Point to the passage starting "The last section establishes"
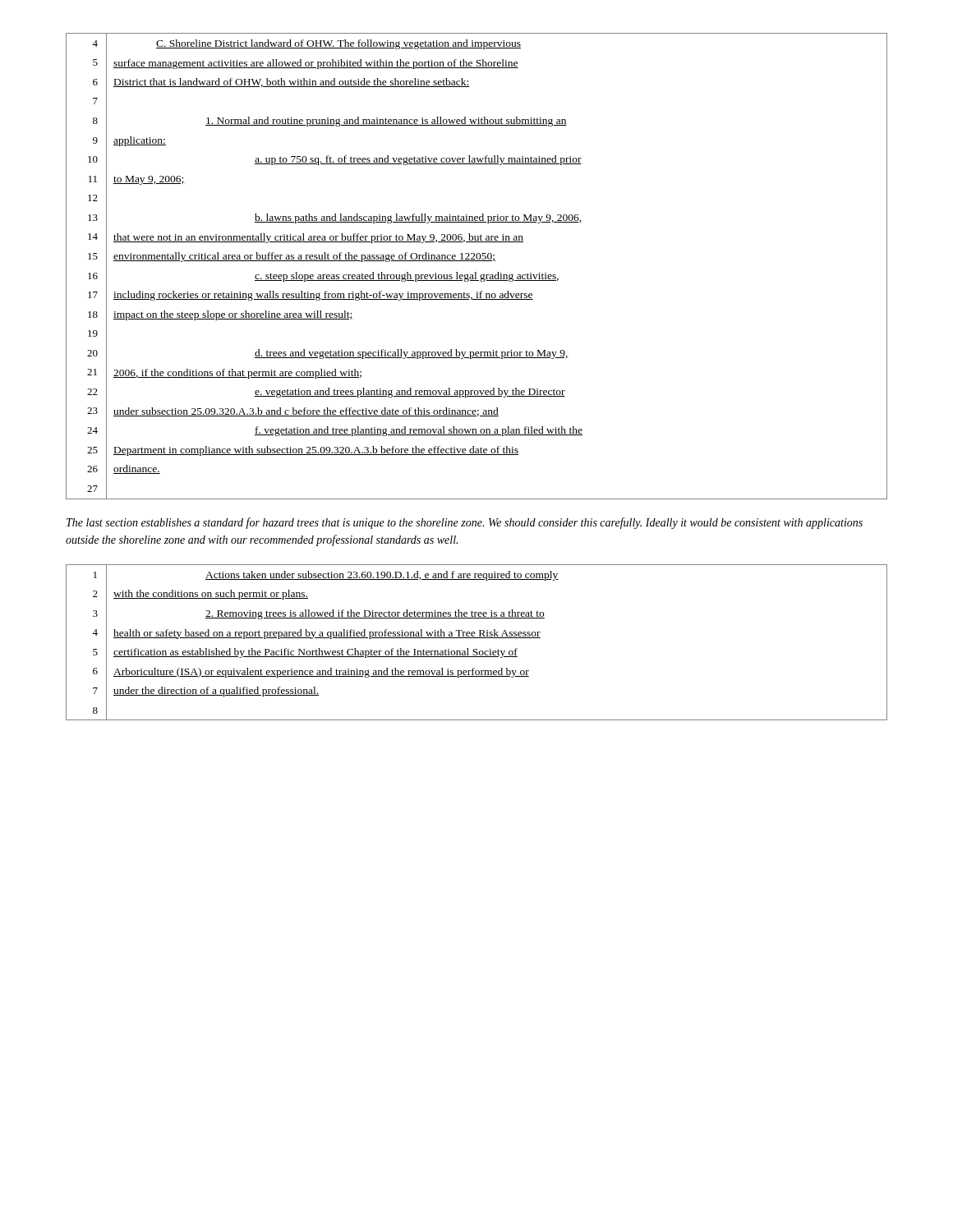 click(464, 531)
